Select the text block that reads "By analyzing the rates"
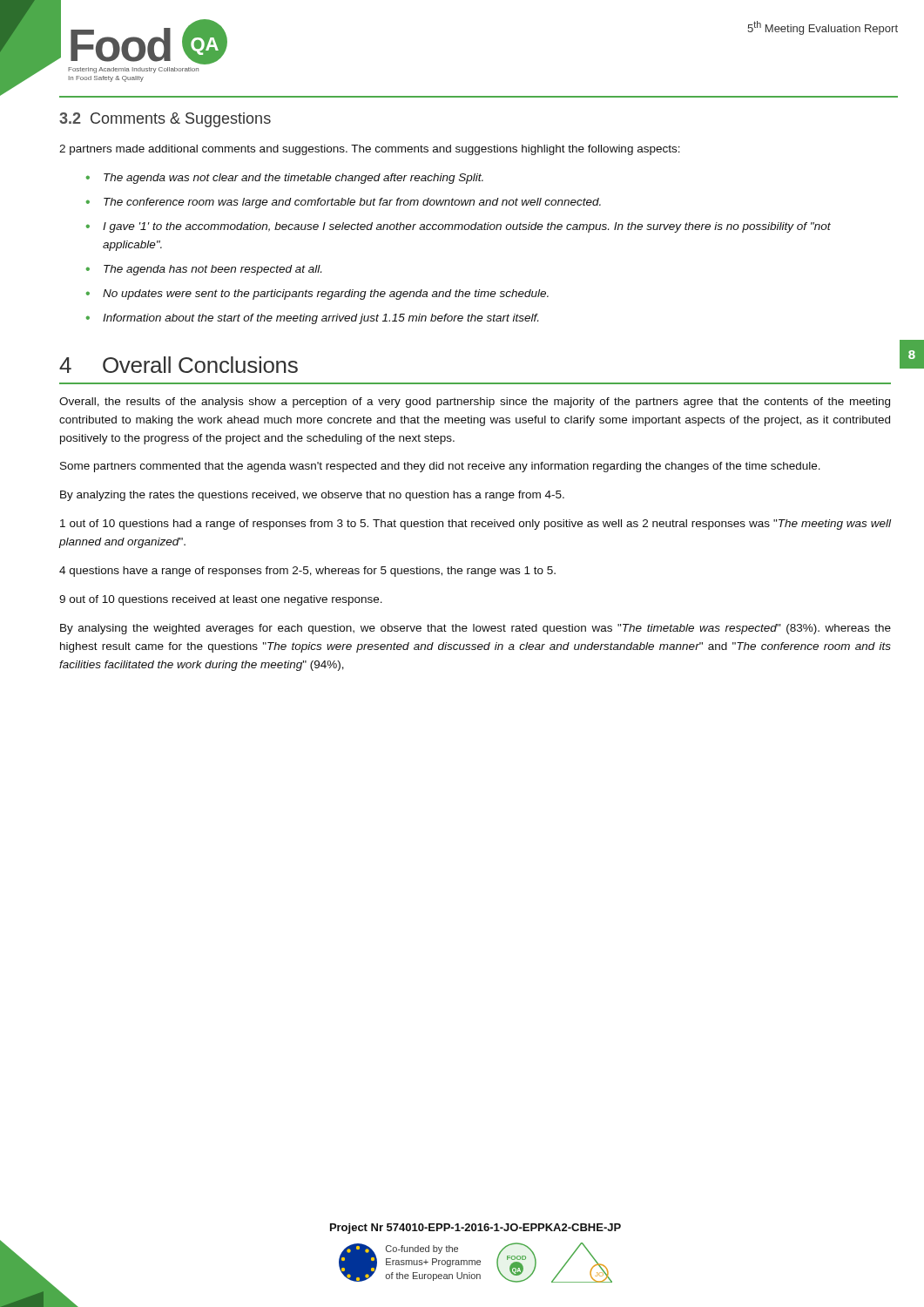The image size is (924, 1307). coord(312,495)
